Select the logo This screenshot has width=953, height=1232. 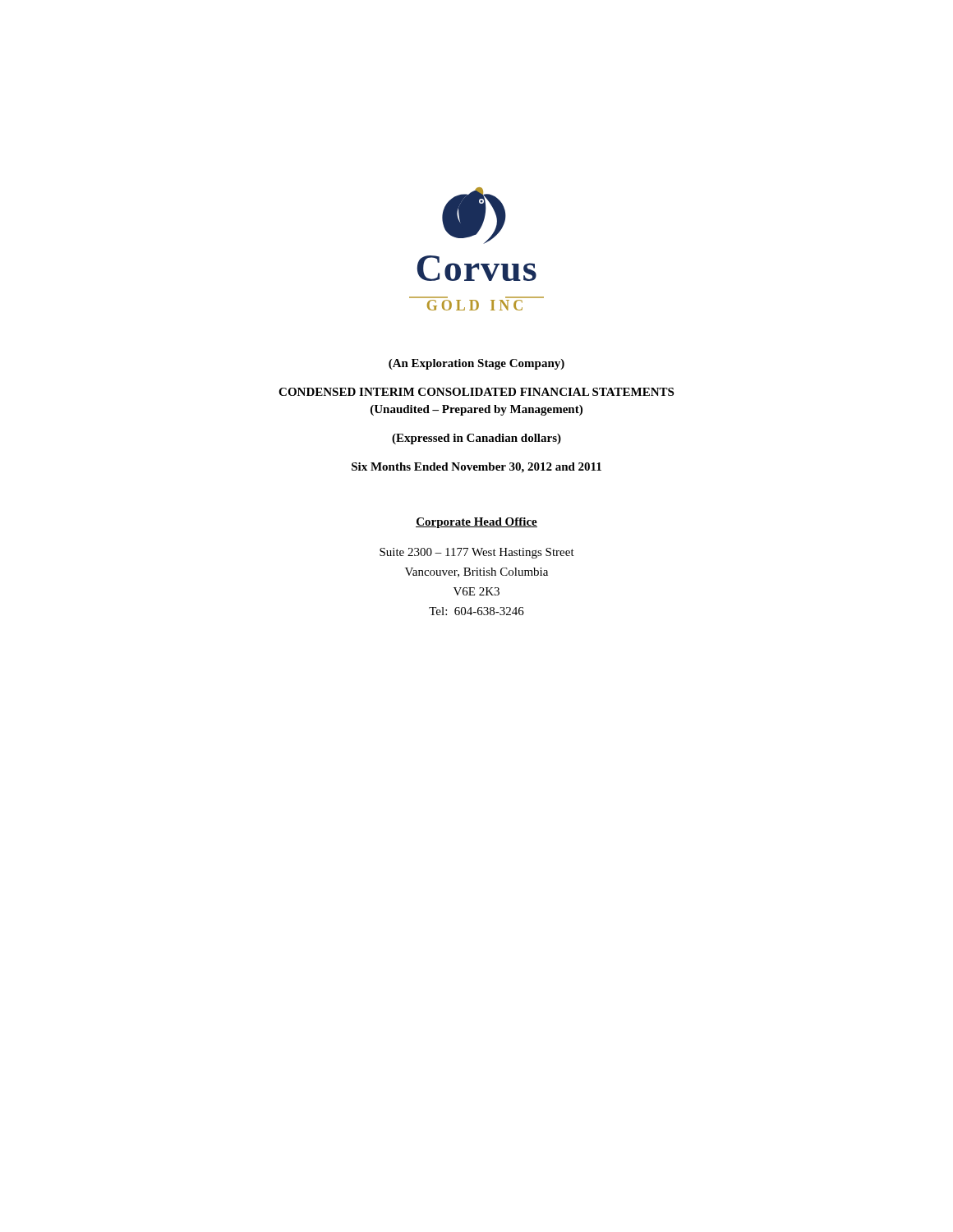(x=476, y=256)
